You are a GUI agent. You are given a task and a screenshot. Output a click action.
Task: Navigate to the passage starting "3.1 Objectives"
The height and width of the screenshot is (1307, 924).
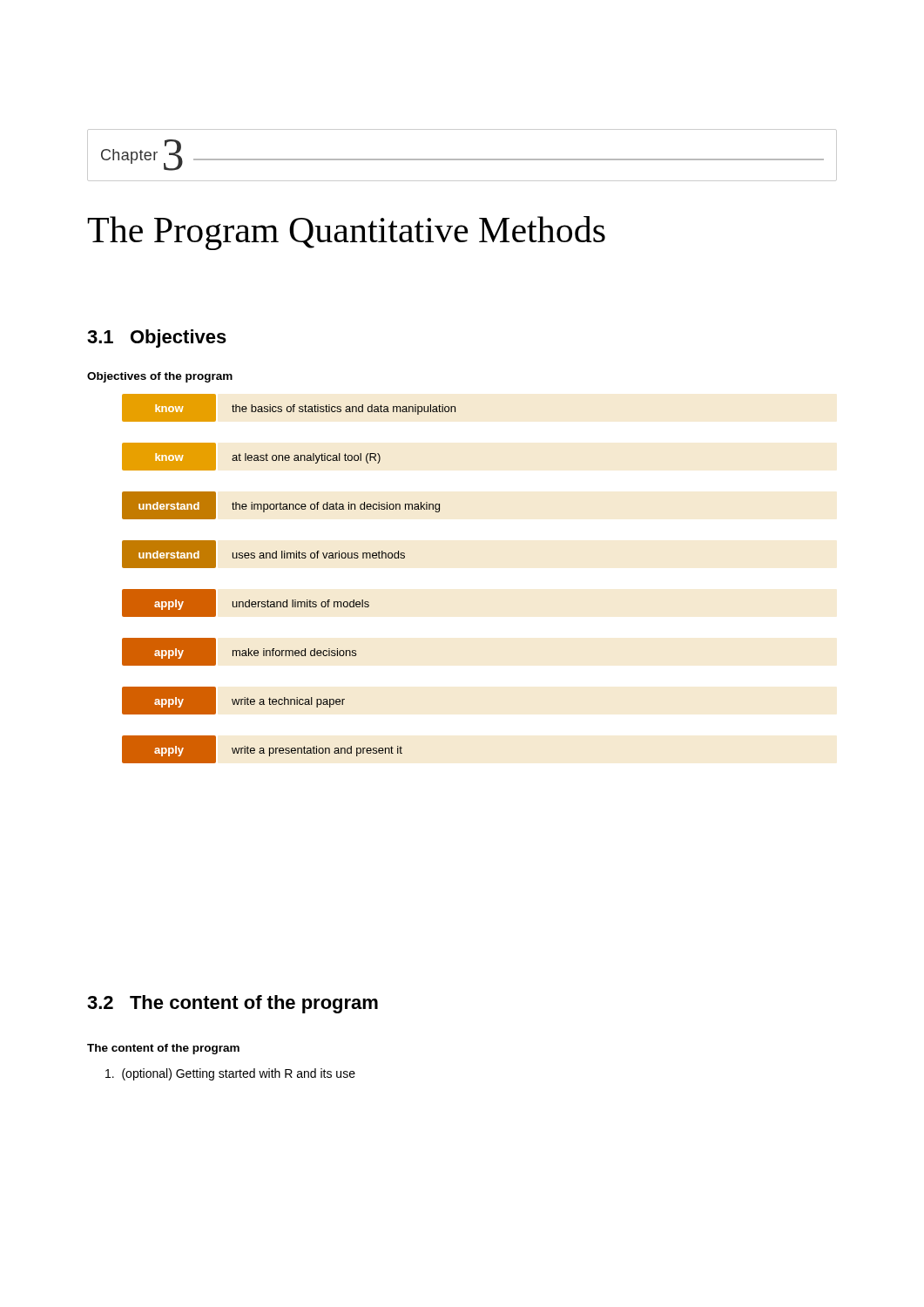tap(157, 337)
